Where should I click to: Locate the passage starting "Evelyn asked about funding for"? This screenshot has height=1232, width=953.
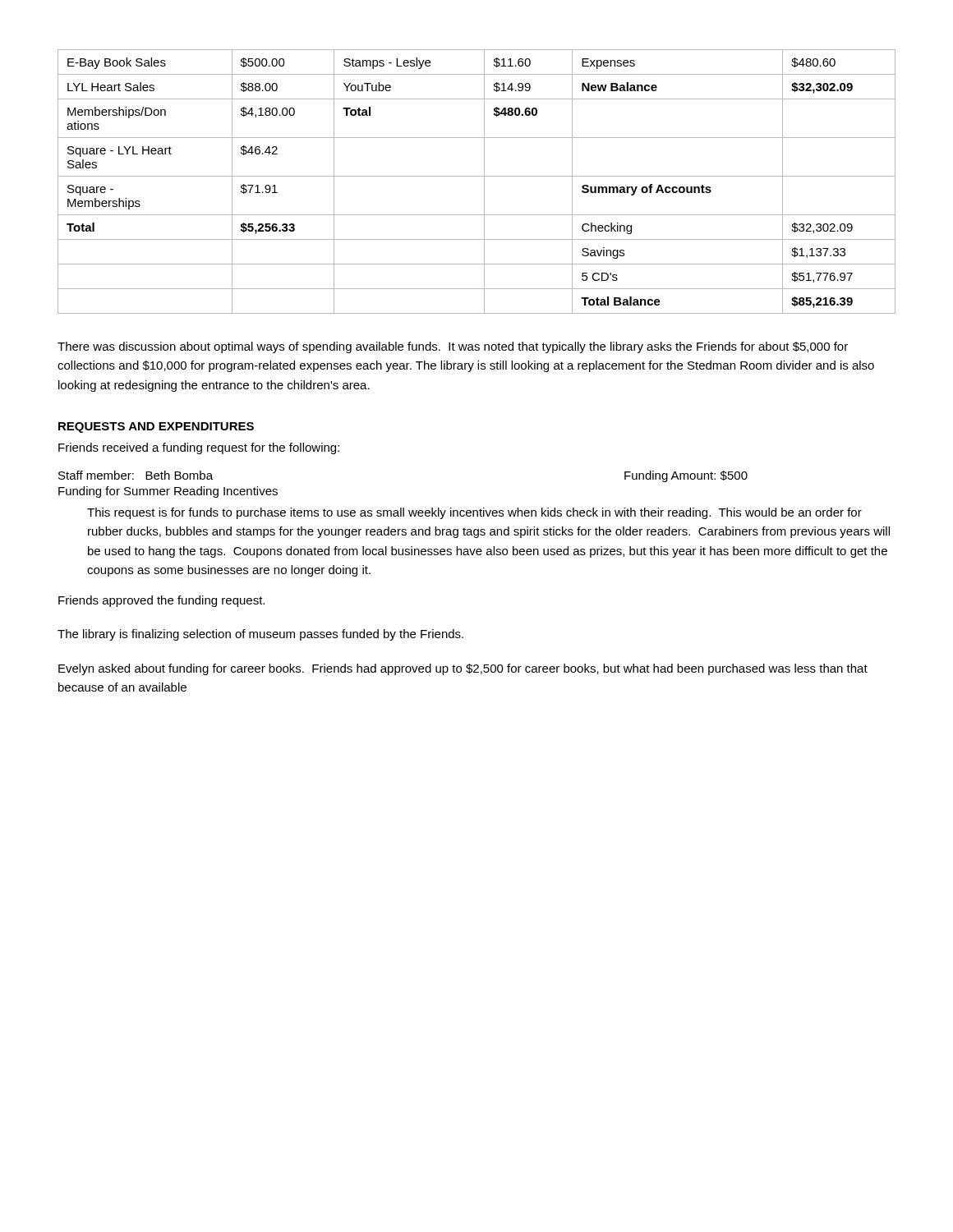click(462, 677)
